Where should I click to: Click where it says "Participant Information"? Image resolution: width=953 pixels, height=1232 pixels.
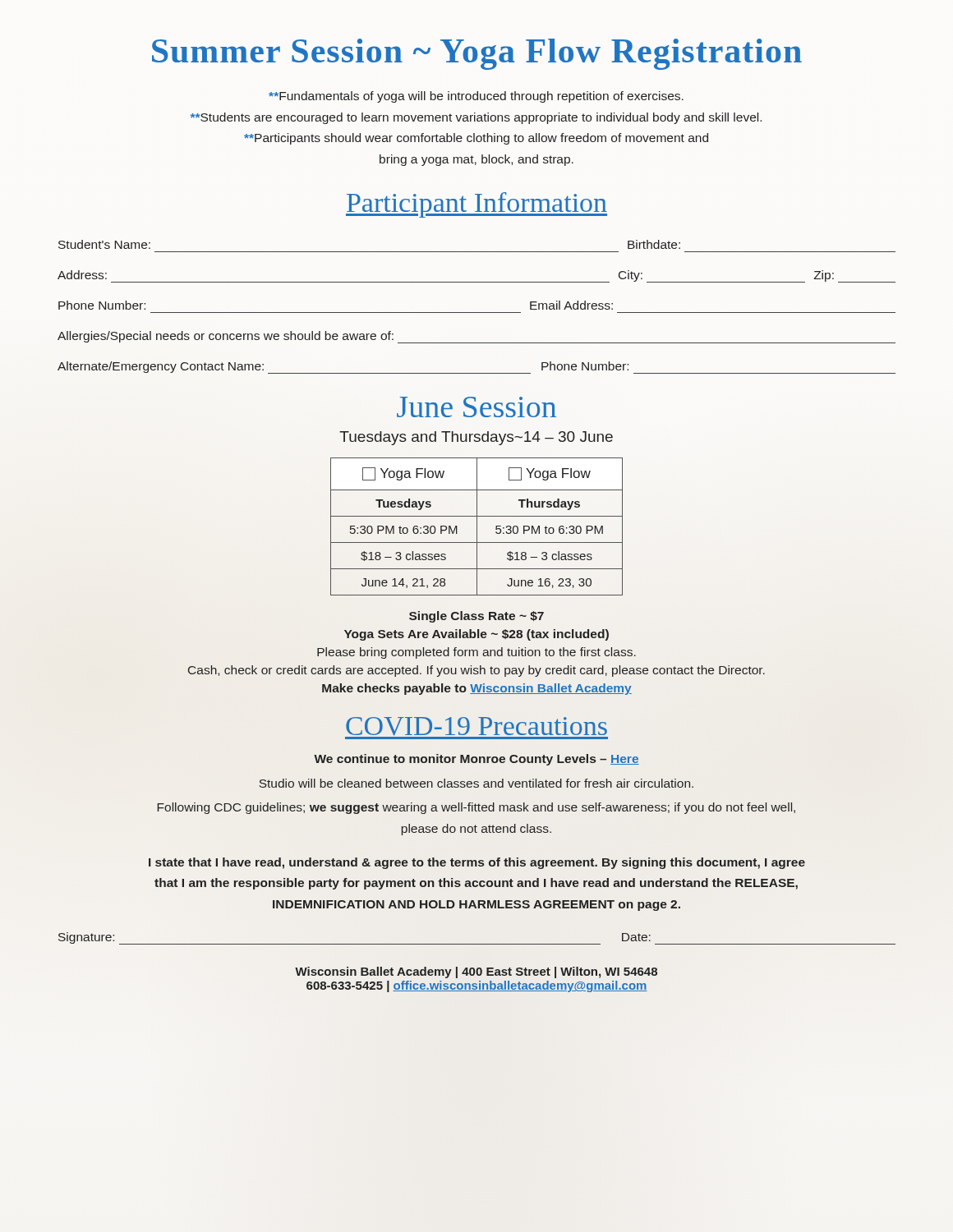click(x=476, y=203)
